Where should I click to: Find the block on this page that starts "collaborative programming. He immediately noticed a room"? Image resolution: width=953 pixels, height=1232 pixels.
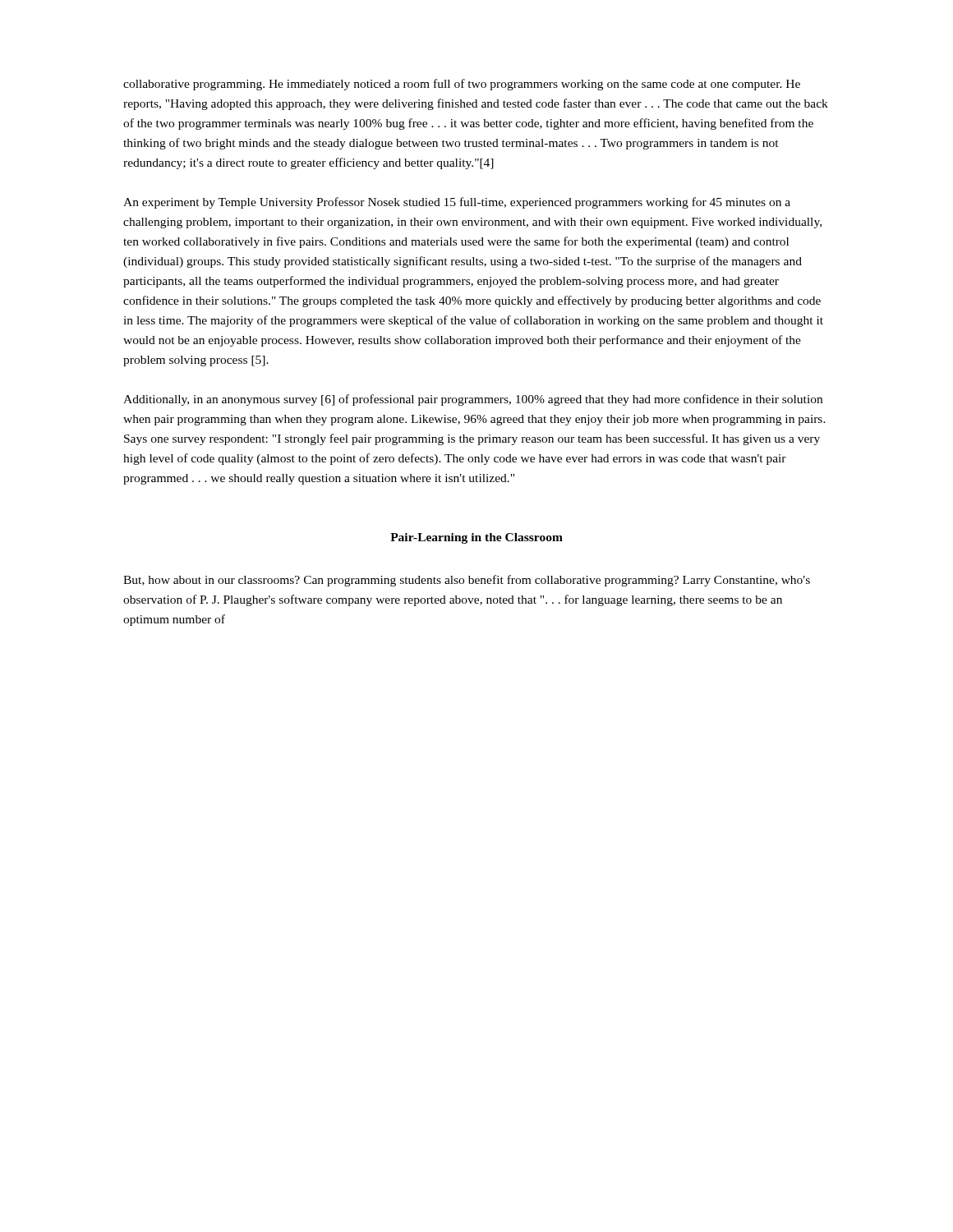(x=476, y=123)
